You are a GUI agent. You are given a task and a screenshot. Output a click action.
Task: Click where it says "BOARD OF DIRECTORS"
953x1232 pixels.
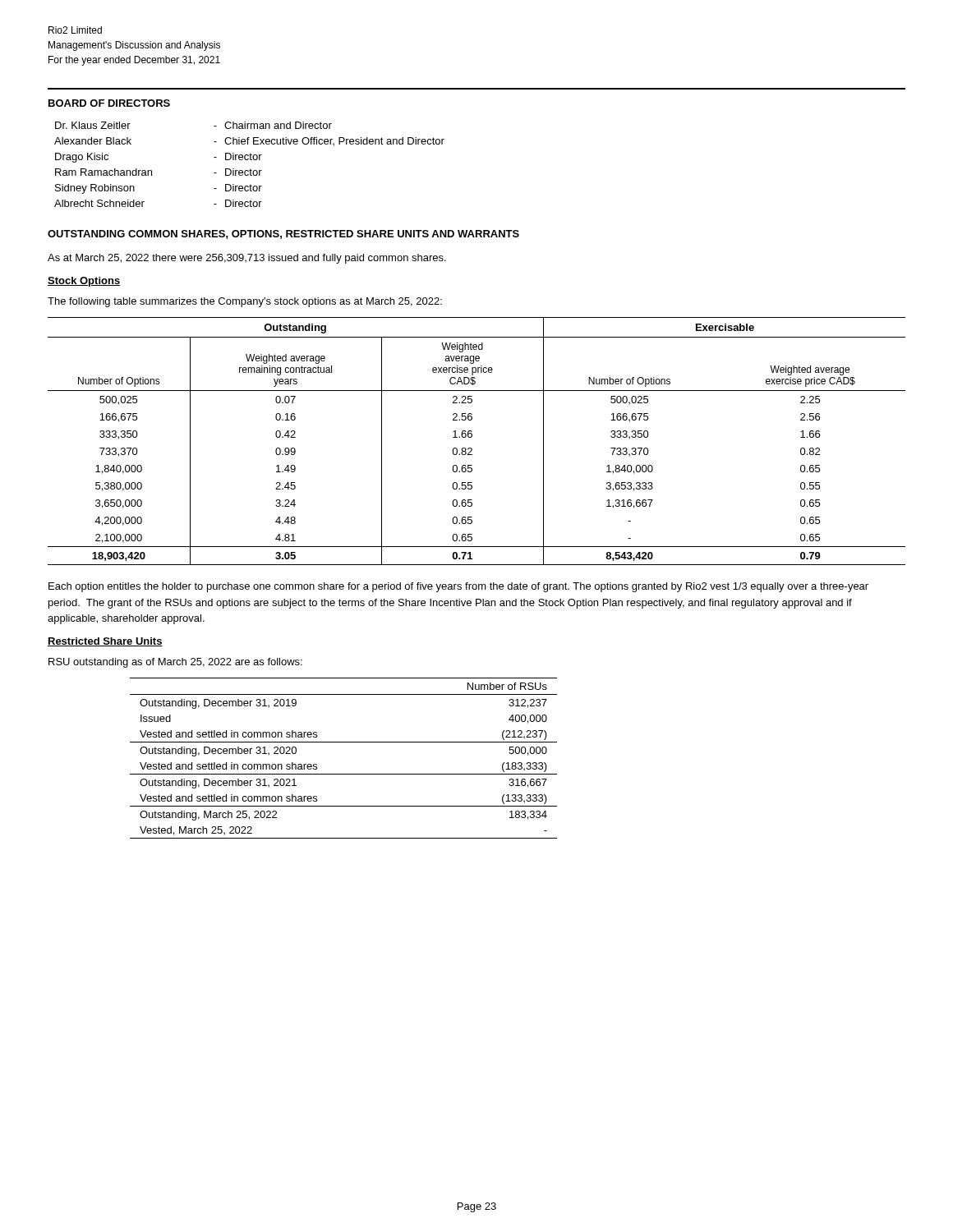pos(109,103)
